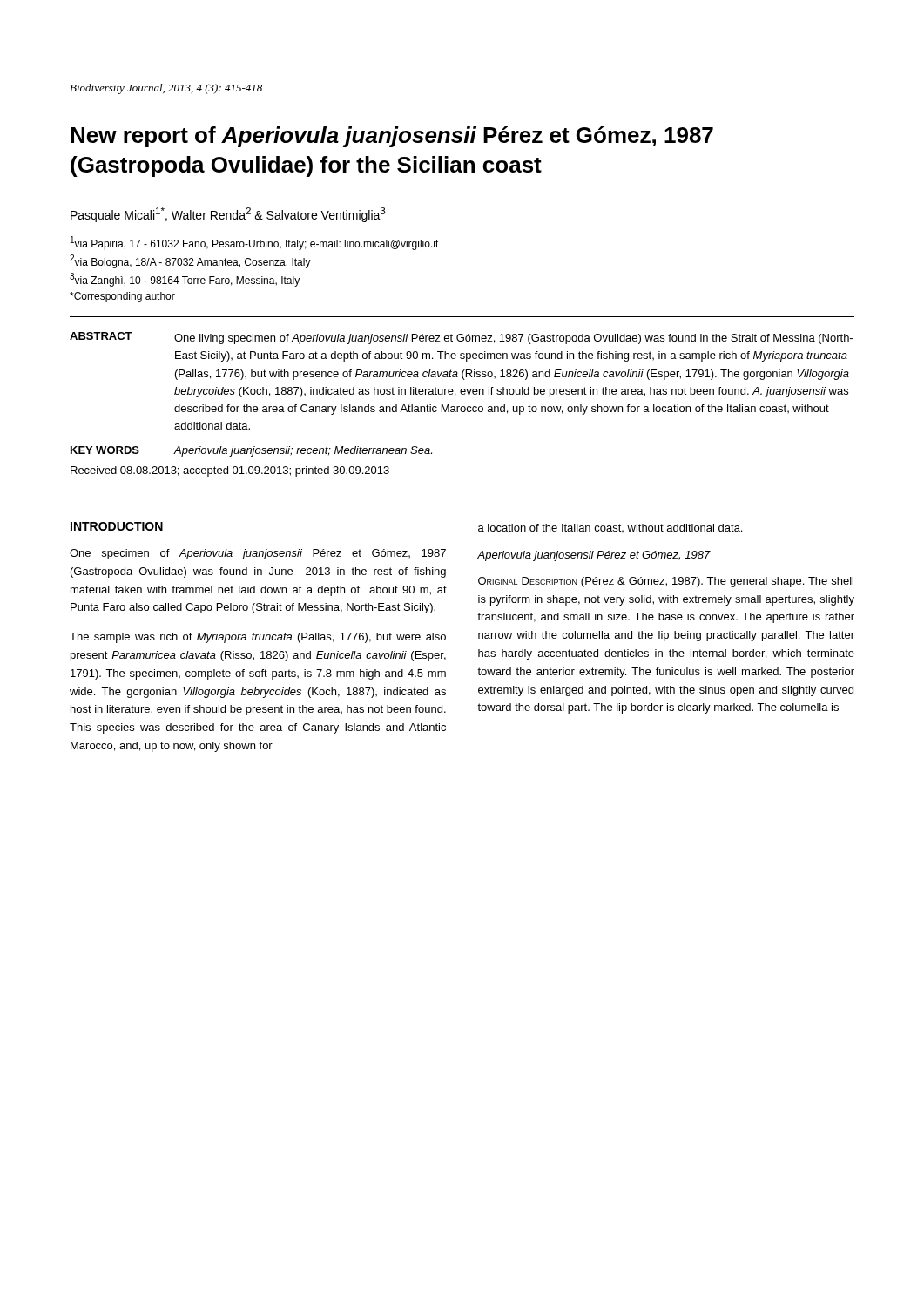Click the footnote
924x1307 pixels.
click(x=254, y=269)
